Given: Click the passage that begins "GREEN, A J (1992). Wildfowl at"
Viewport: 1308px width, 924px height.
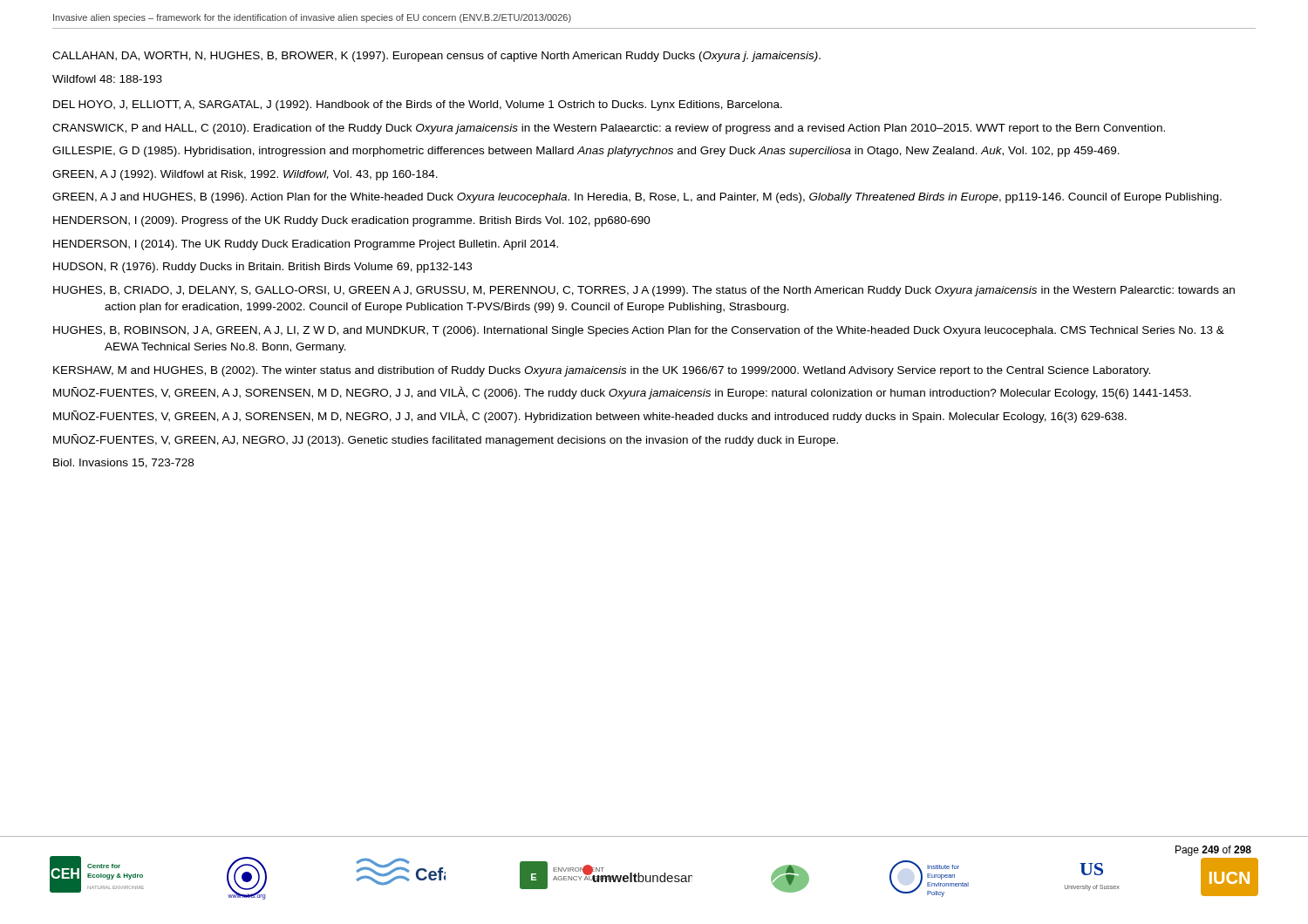Looking at the screenshot, I should pyautogui.click(x=245, y=174).
